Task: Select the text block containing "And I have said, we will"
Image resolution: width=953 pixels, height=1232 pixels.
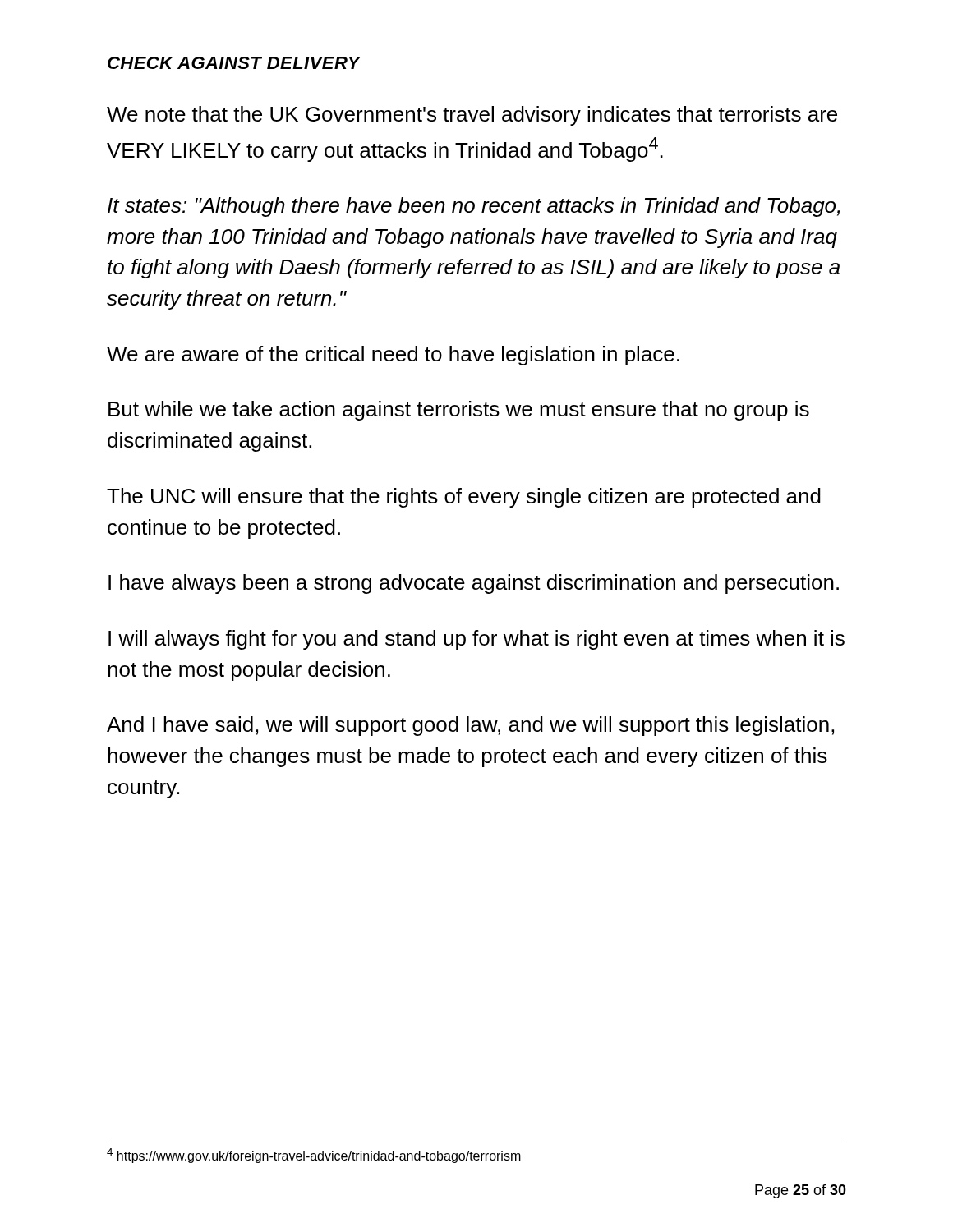Action: (471, 756)
